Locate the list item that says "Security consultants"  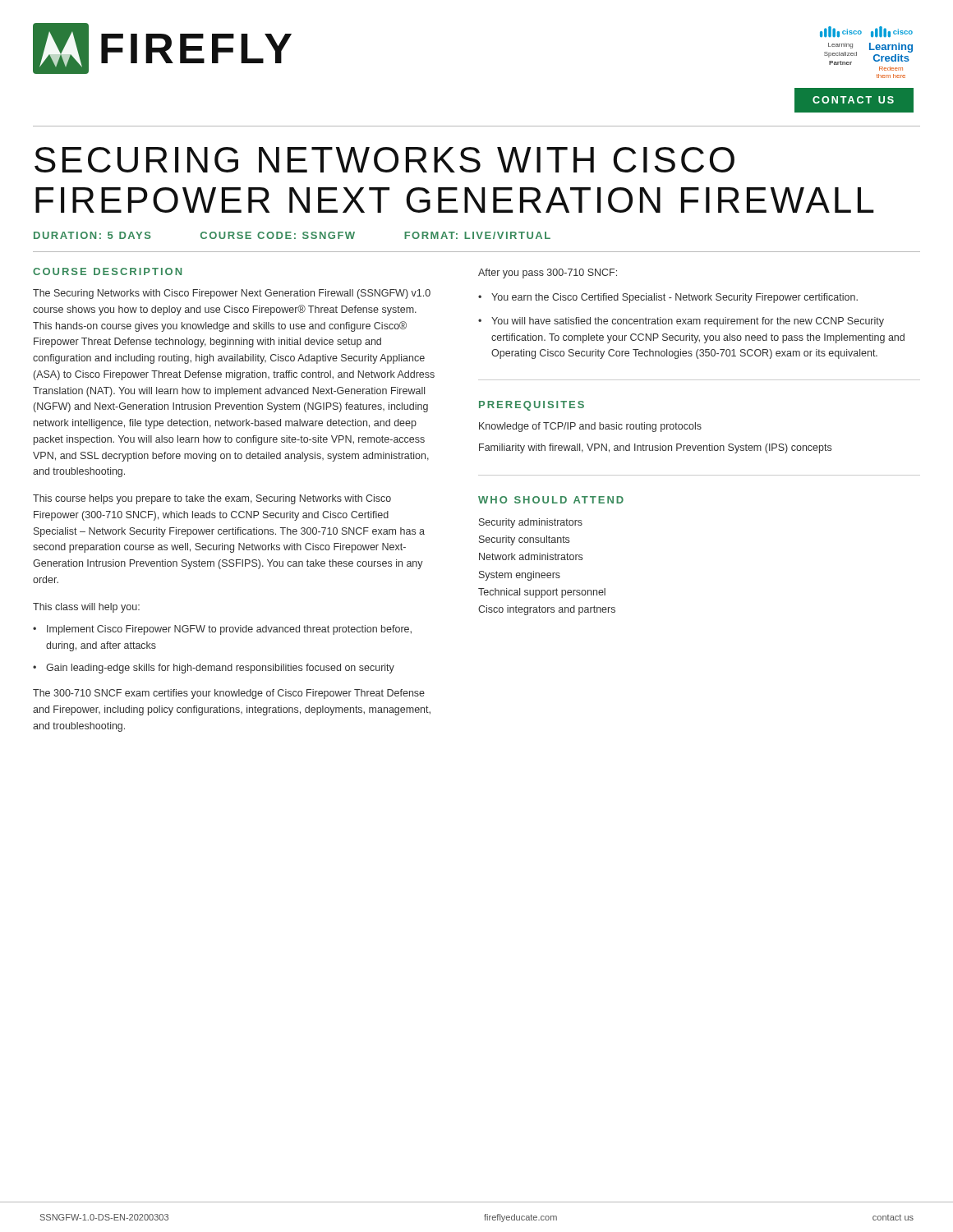pos(524,540)
